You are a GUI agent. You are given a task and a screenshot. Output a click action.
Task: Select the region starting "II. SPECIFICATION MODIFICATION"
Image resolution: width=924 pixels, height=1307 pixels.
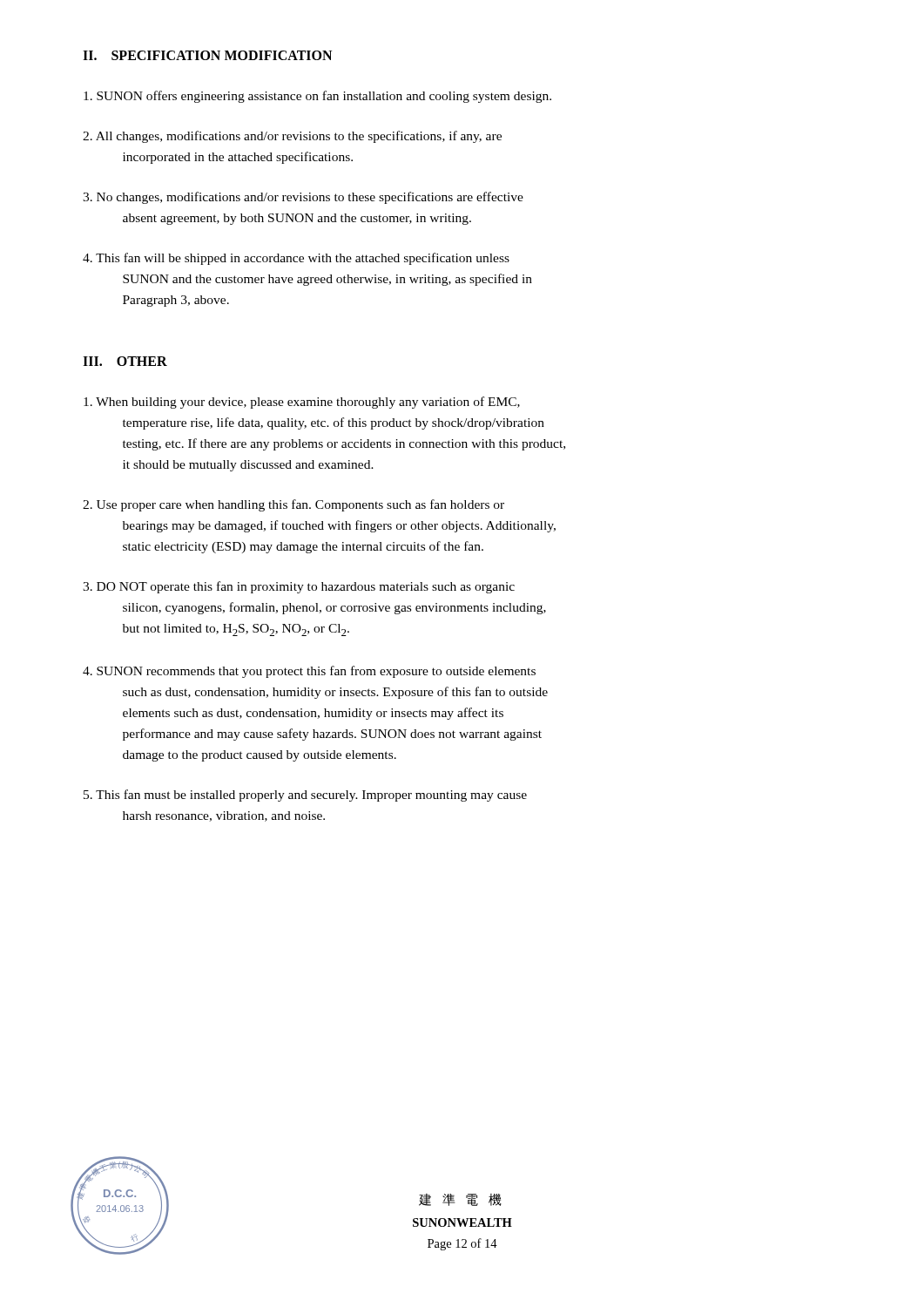pos(207,55)
